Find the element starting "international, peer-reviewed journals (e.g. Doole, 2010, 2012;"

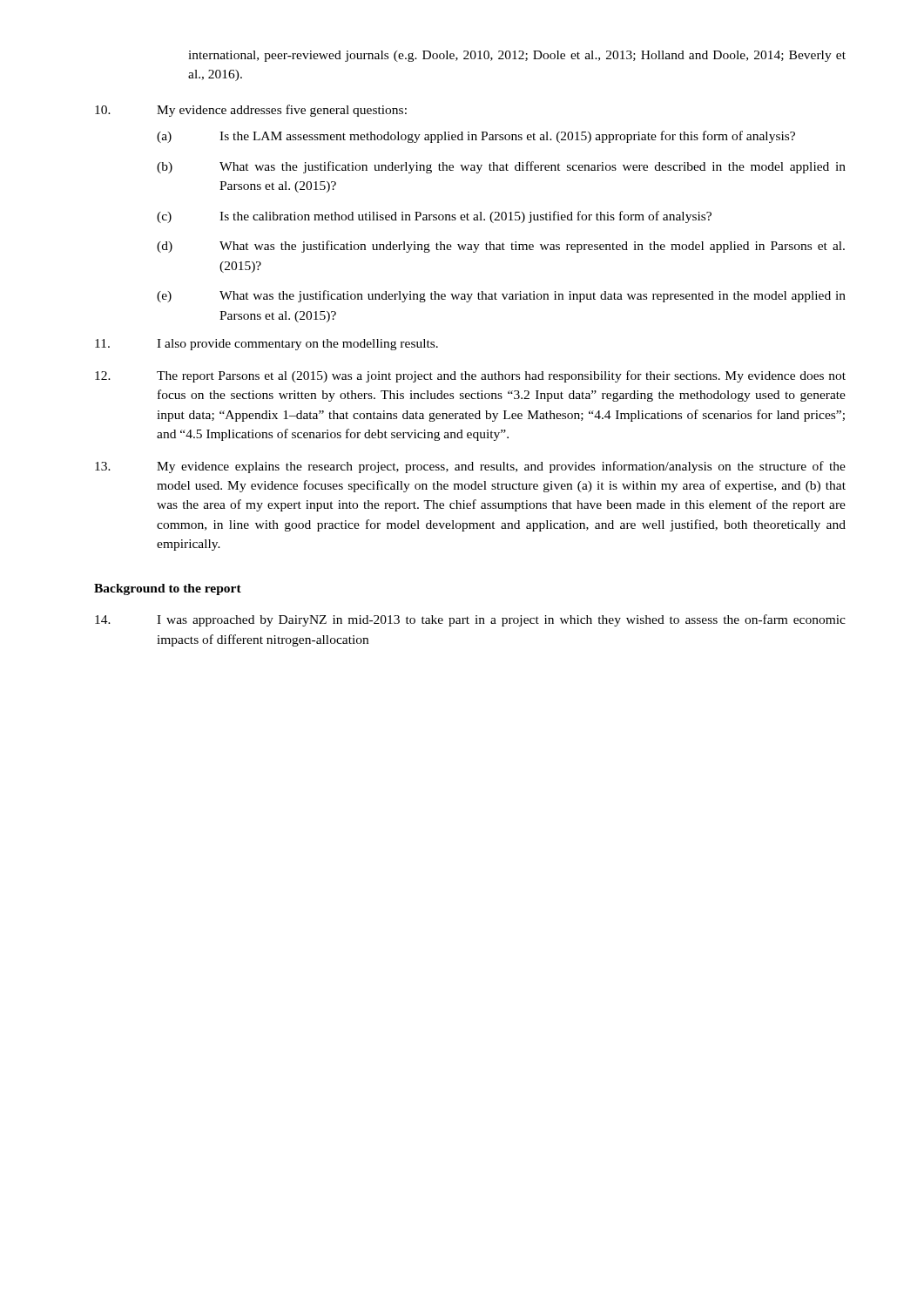[x=517, y=64]
